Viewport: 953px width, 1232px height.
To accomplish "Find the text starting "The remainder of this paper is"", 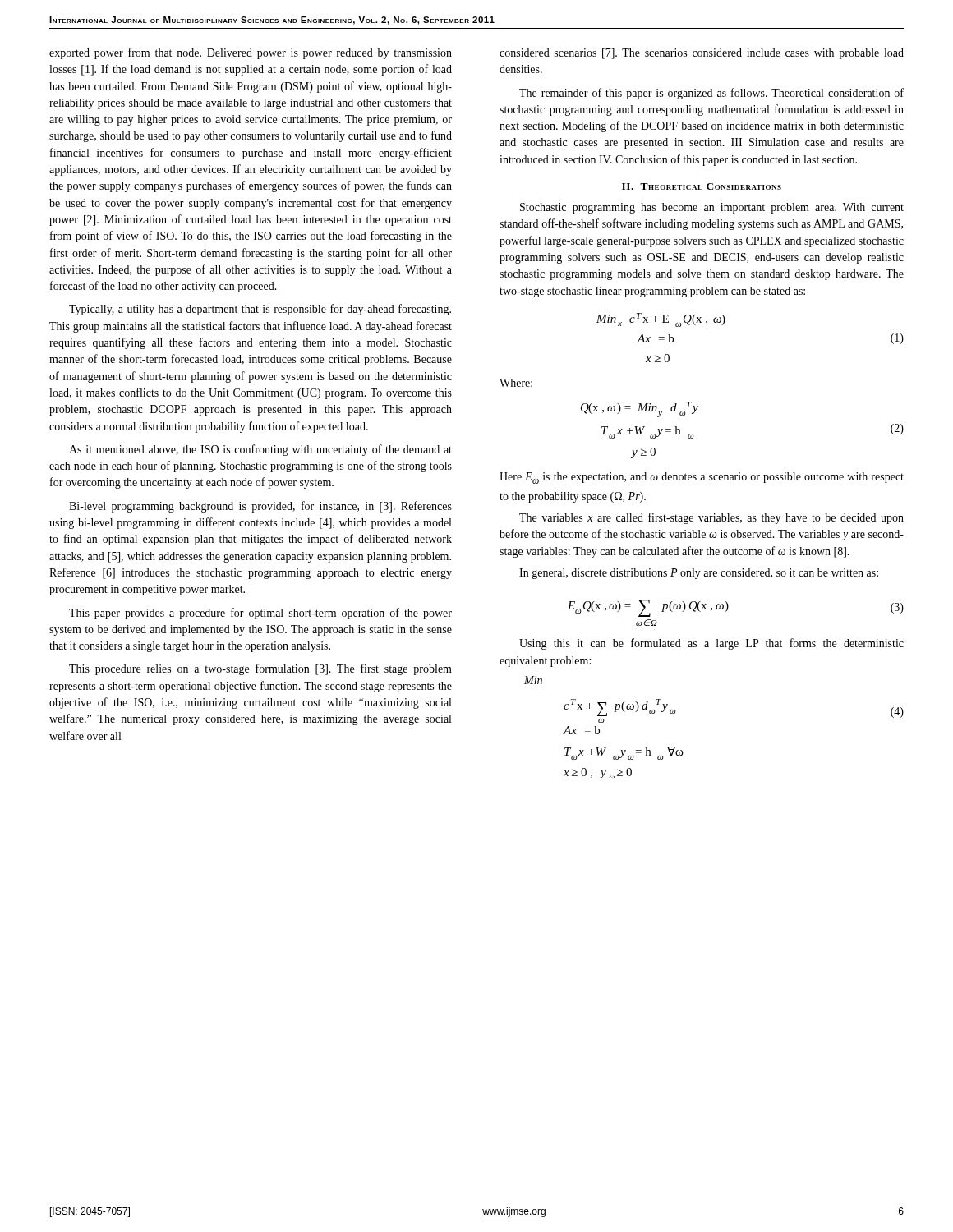I will pyautogui.click(x=702, y=127).
